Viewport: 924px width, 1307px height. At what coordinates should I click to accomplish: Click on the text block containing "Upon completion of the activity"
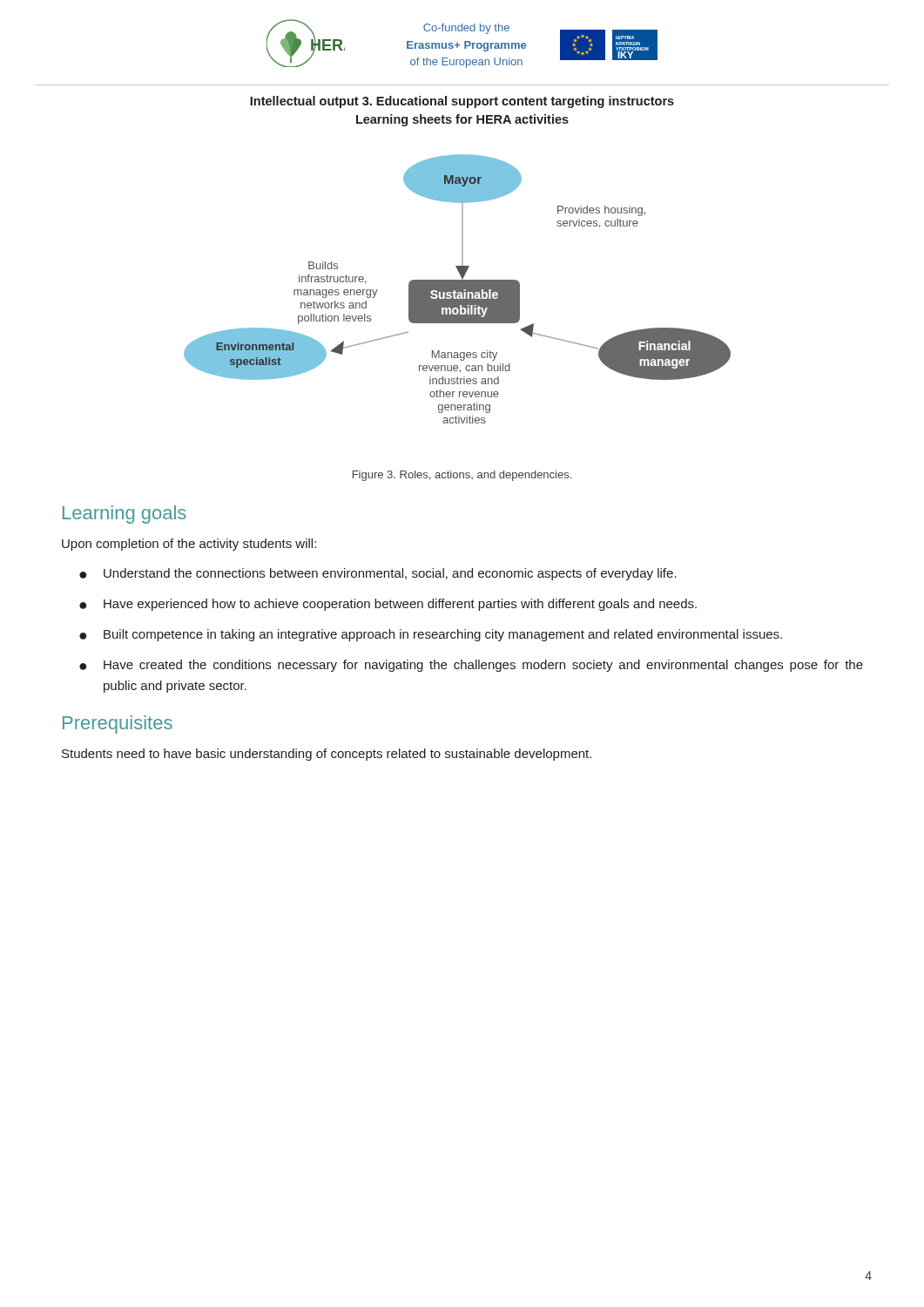tap(189, 543)
